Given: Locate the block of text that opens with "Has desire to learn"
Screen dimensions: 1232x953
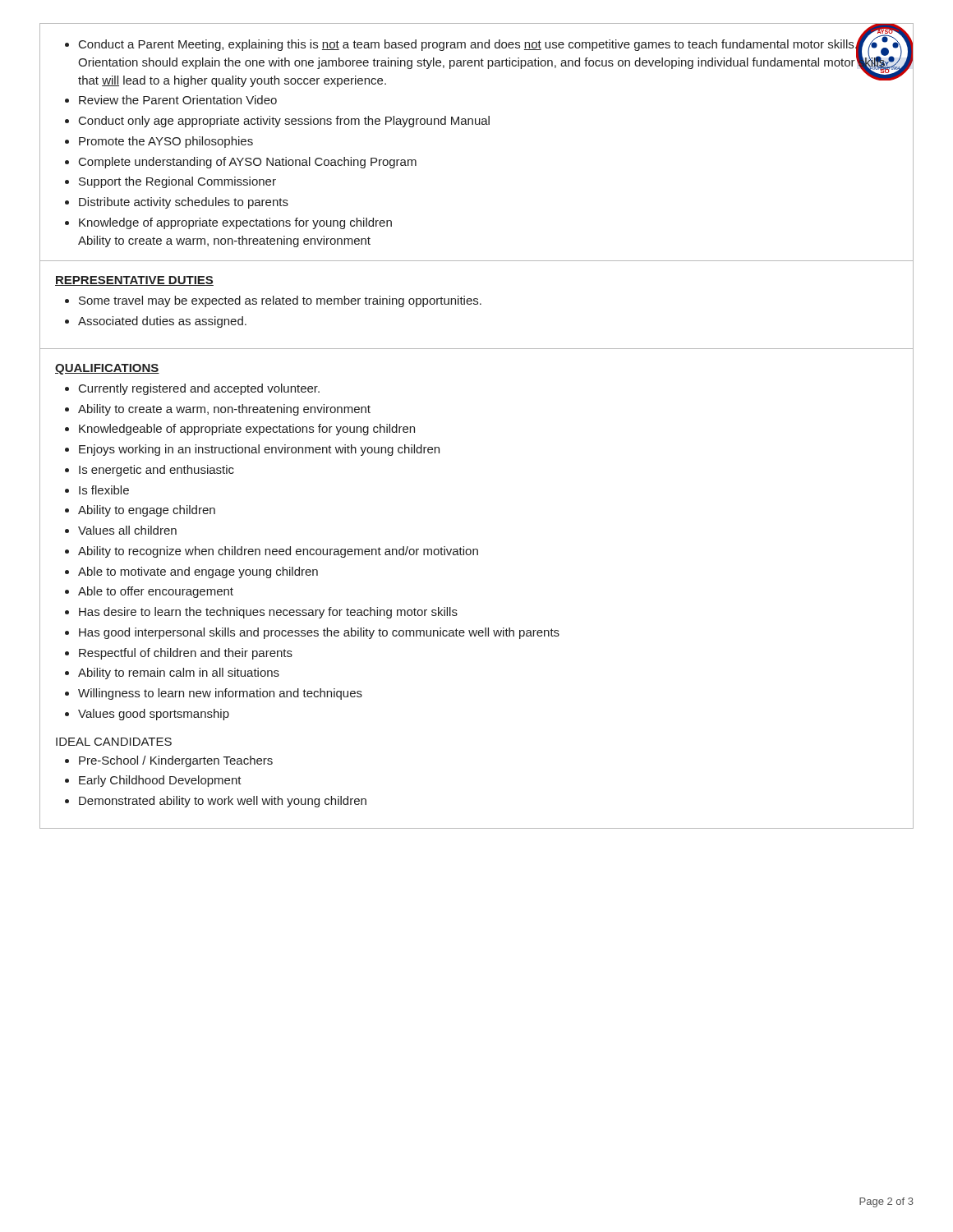Looking at the screenshot, I should click(268, 612).
